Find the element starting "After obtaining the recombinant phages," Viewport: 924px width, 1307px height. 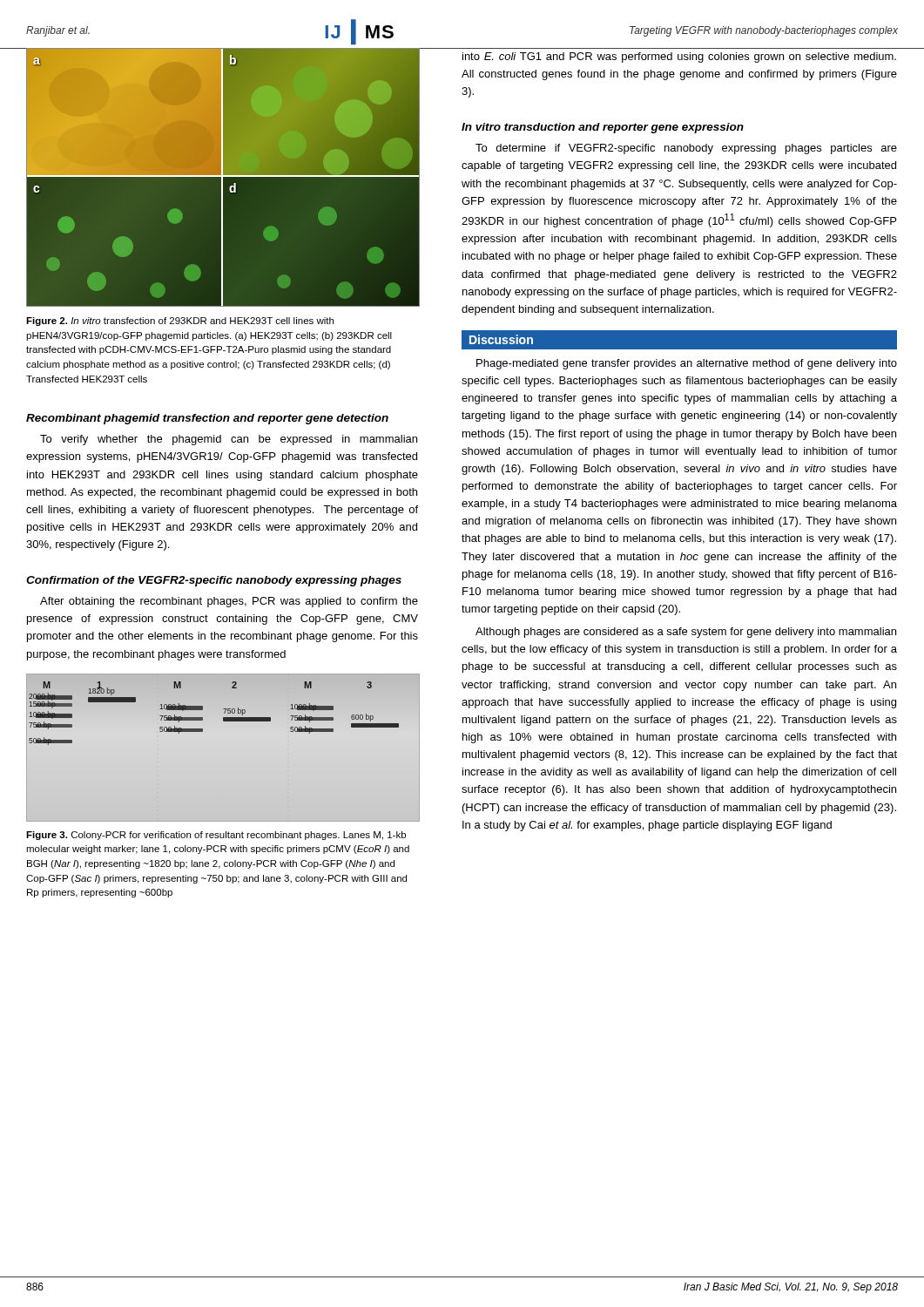[222, 628]
